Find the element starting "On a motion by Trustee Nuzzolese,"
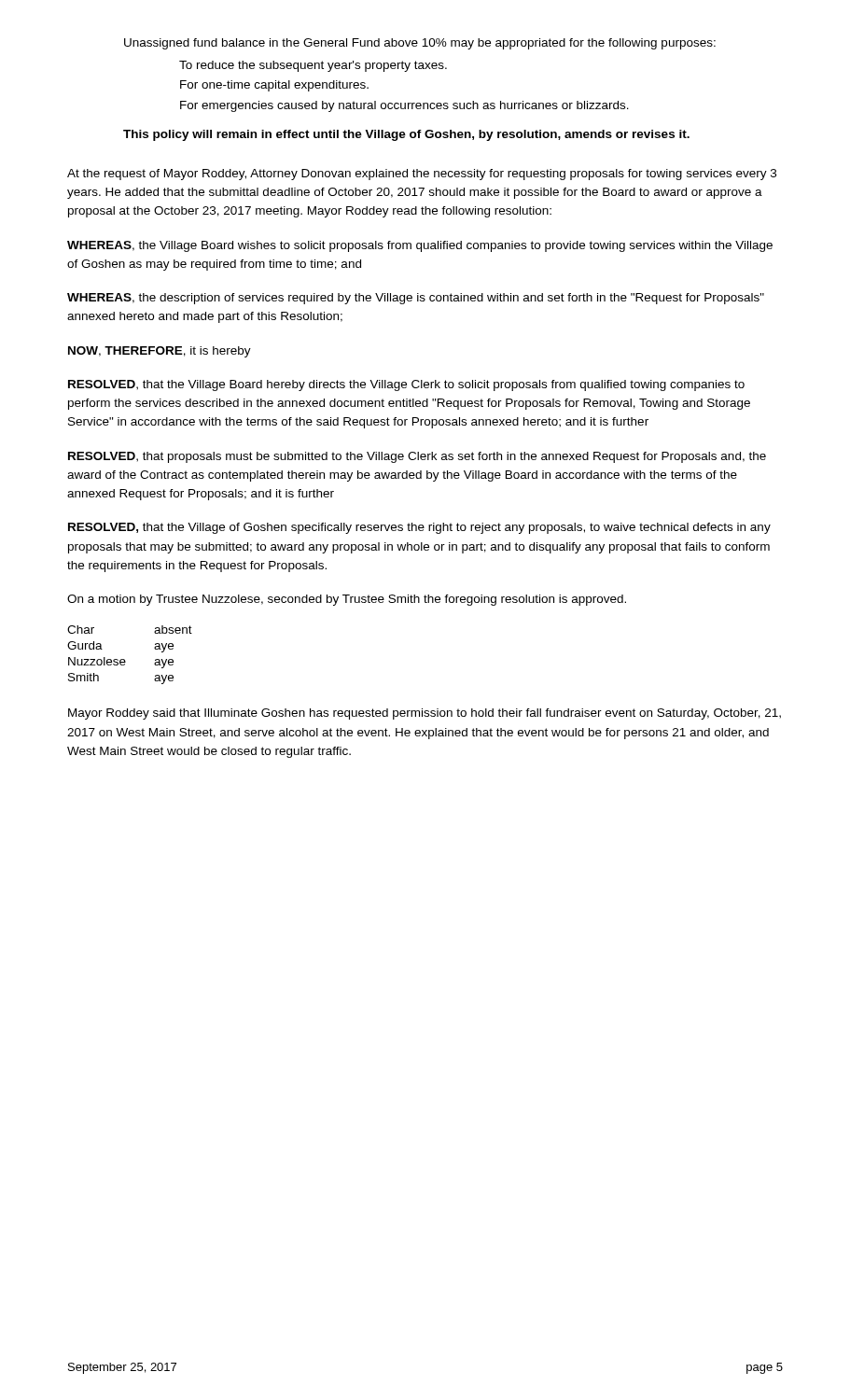850x1400 pixels. 425,599
